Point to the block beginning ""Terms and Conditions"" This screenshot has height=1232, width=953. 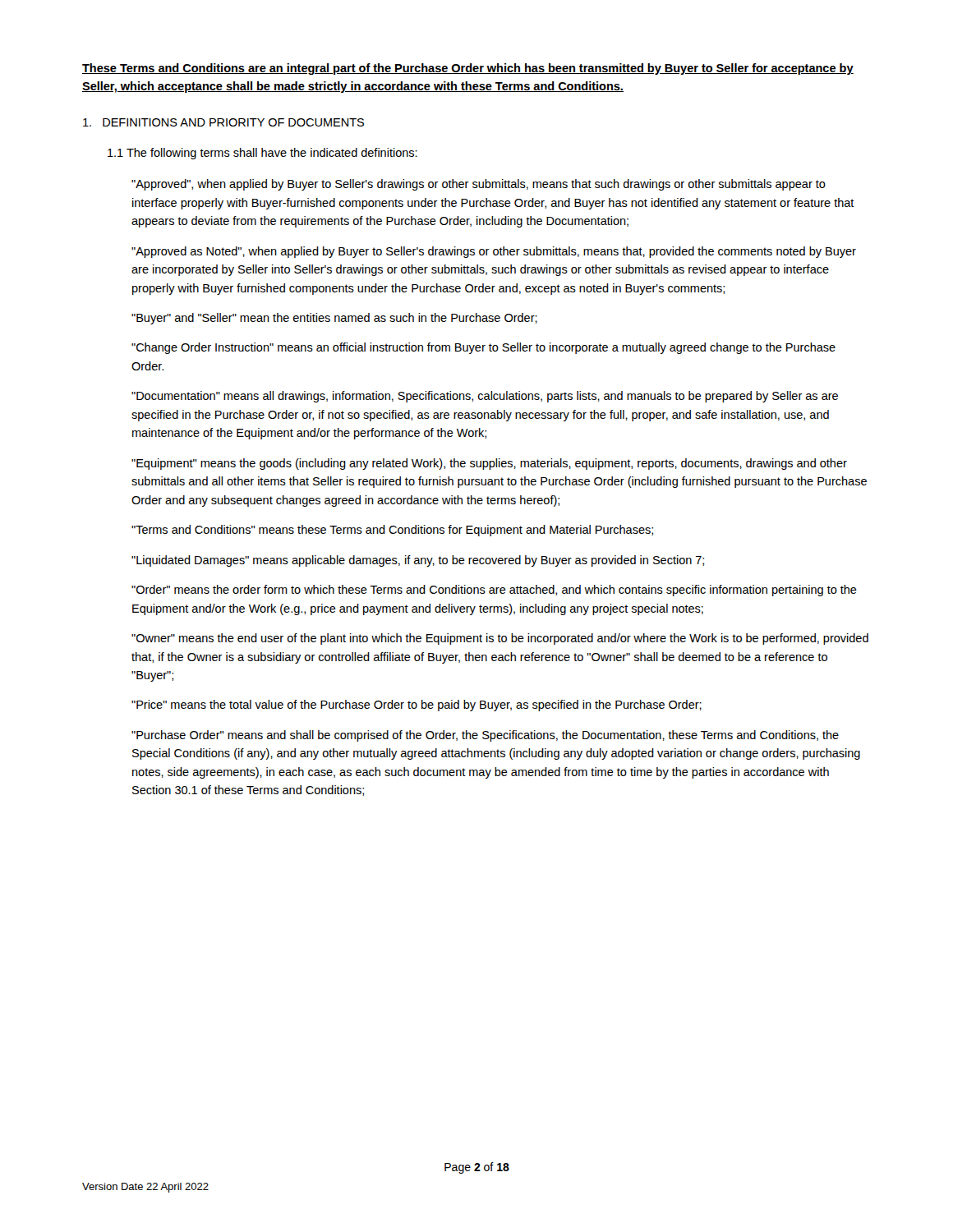tap(393, 530)
